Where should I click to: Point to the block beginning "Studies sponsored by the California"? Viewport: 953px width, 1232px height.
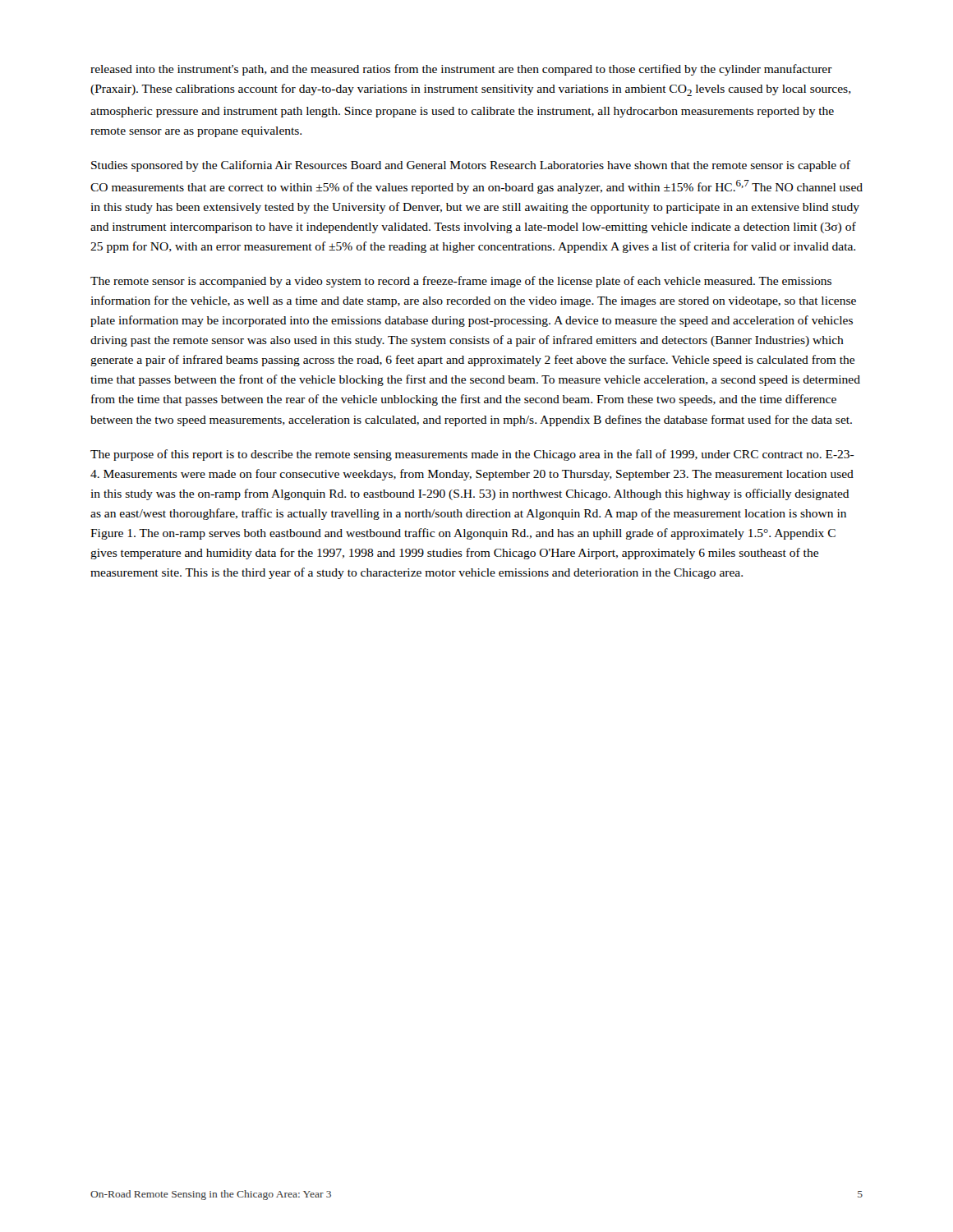click(476, 206)
